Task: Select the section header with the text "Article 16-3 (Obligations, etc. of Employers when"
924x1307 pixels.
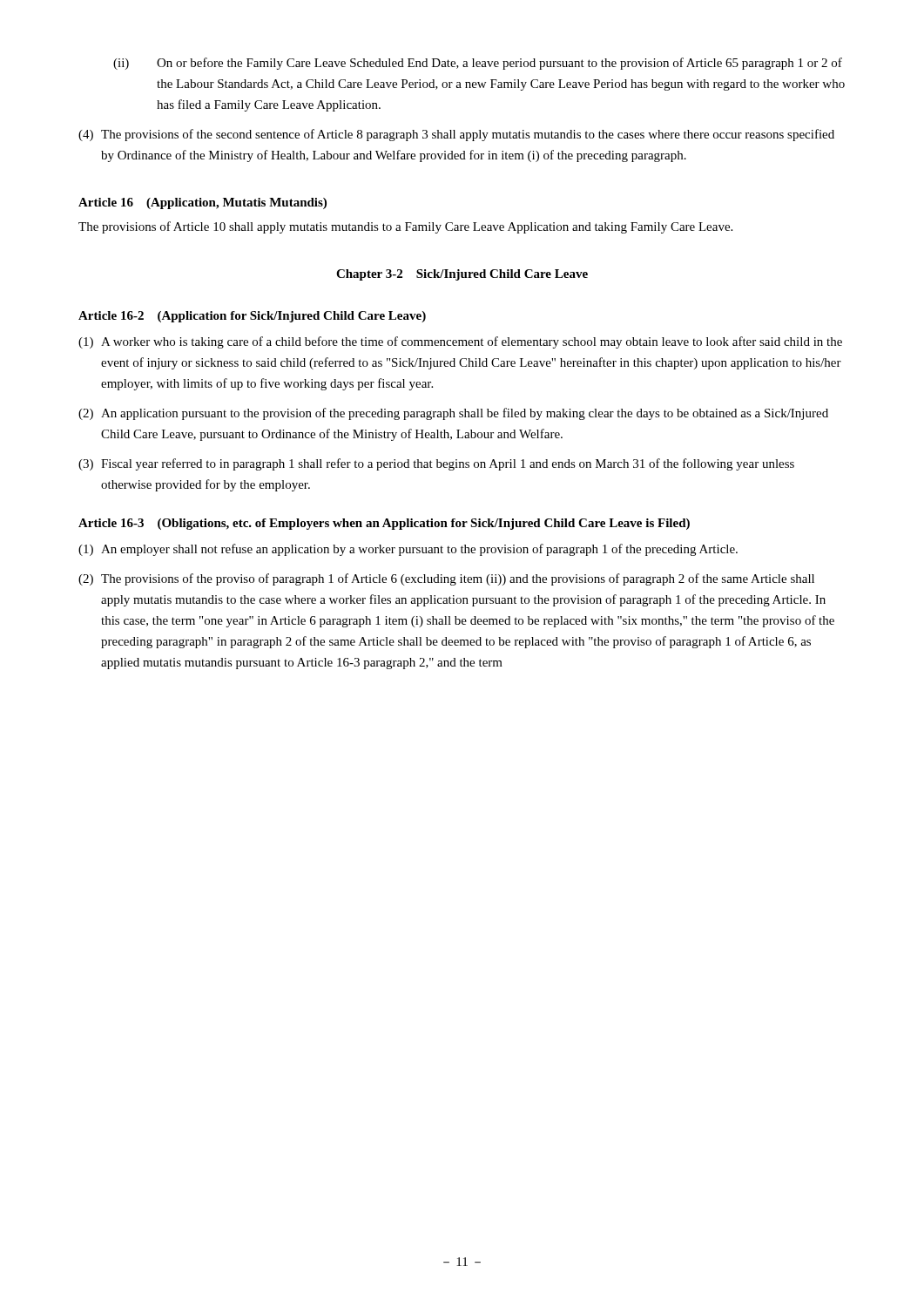Action: pyautogui.click(x=384, y=523)
